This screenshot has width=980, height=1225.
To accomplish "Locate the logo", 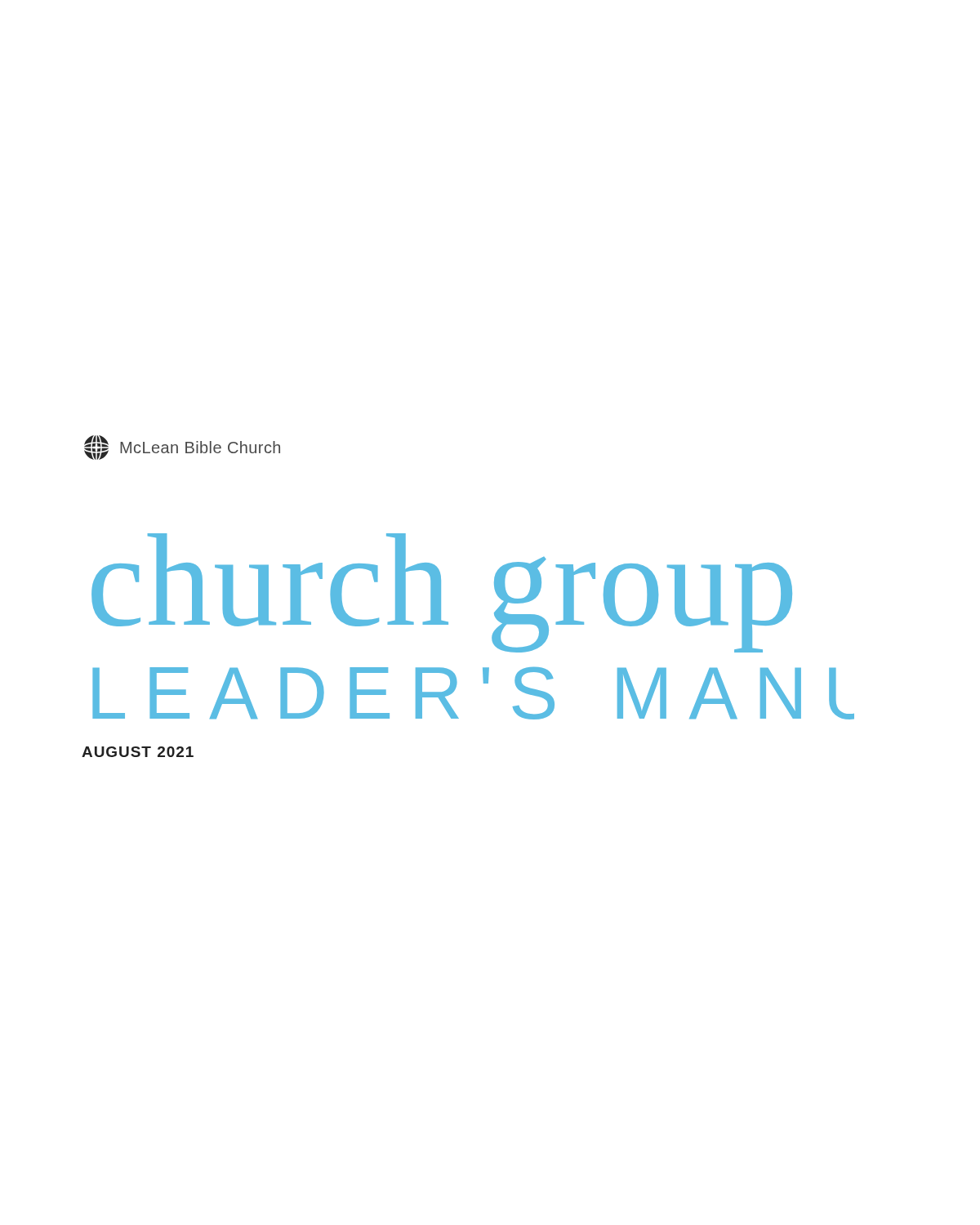I will (x=182, y=447).
